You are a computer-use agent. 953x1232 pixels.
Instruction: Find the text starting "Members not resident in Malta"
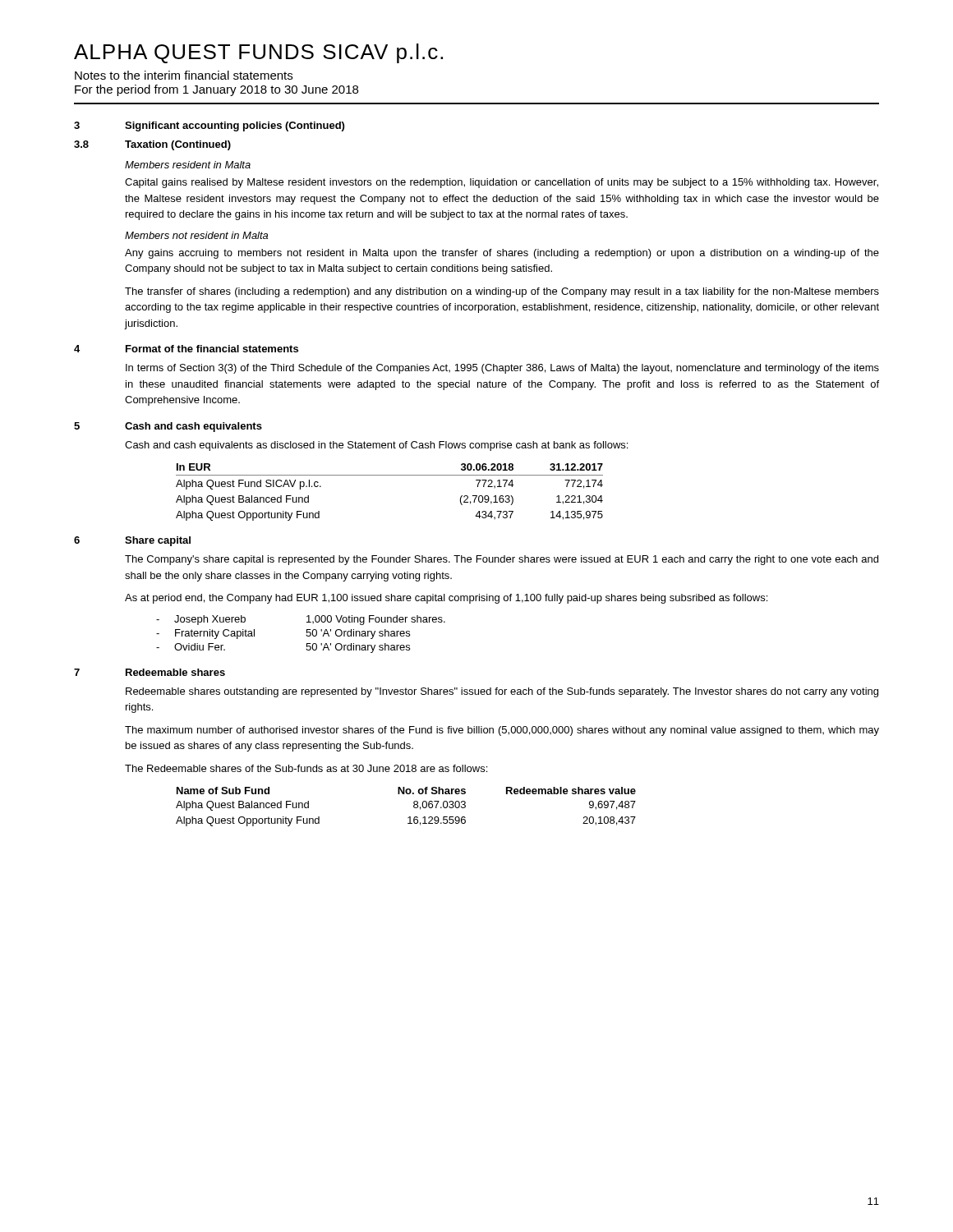(197, 235)
